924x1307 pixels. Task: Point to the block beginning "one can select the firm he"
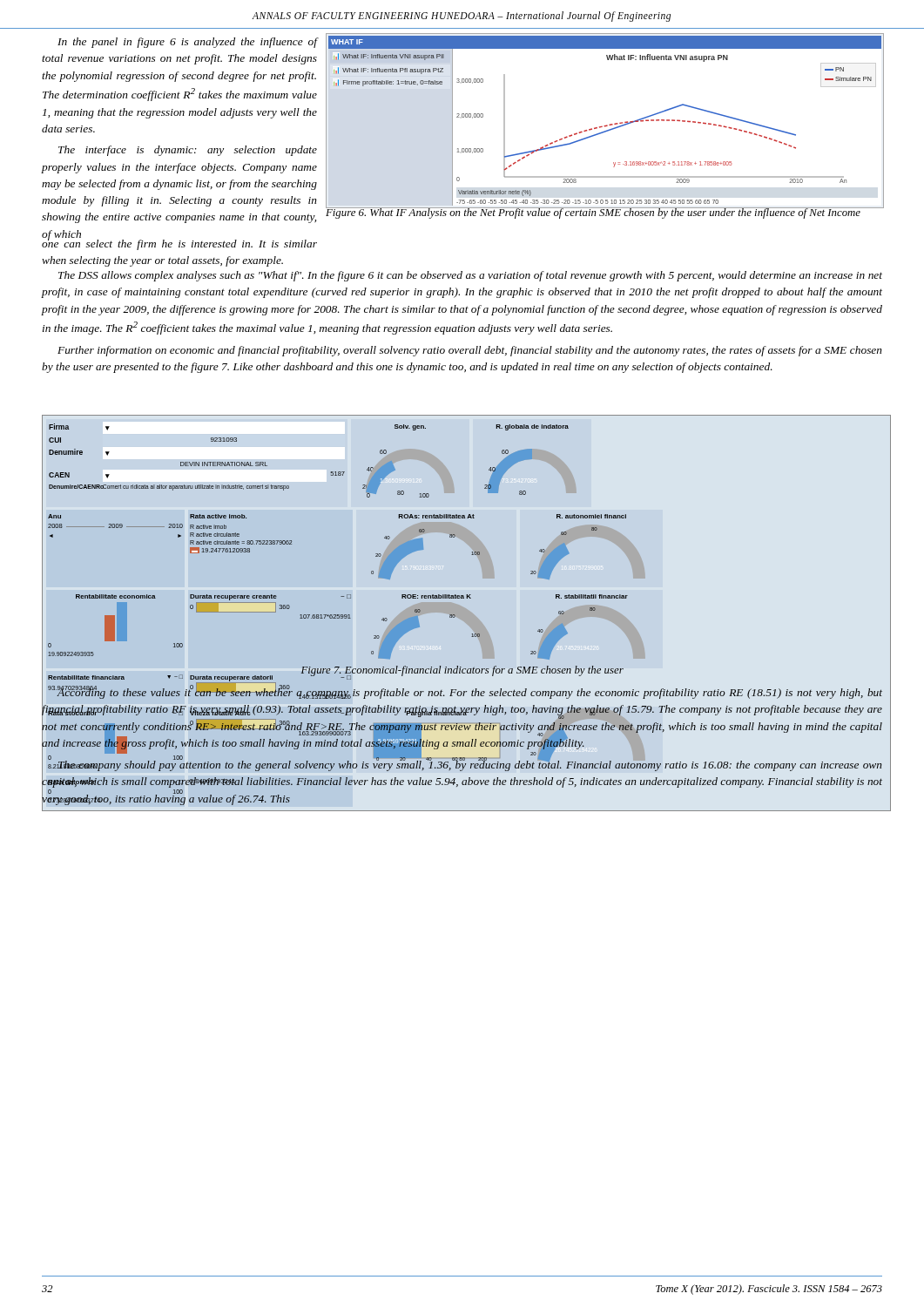click(179, 252)
